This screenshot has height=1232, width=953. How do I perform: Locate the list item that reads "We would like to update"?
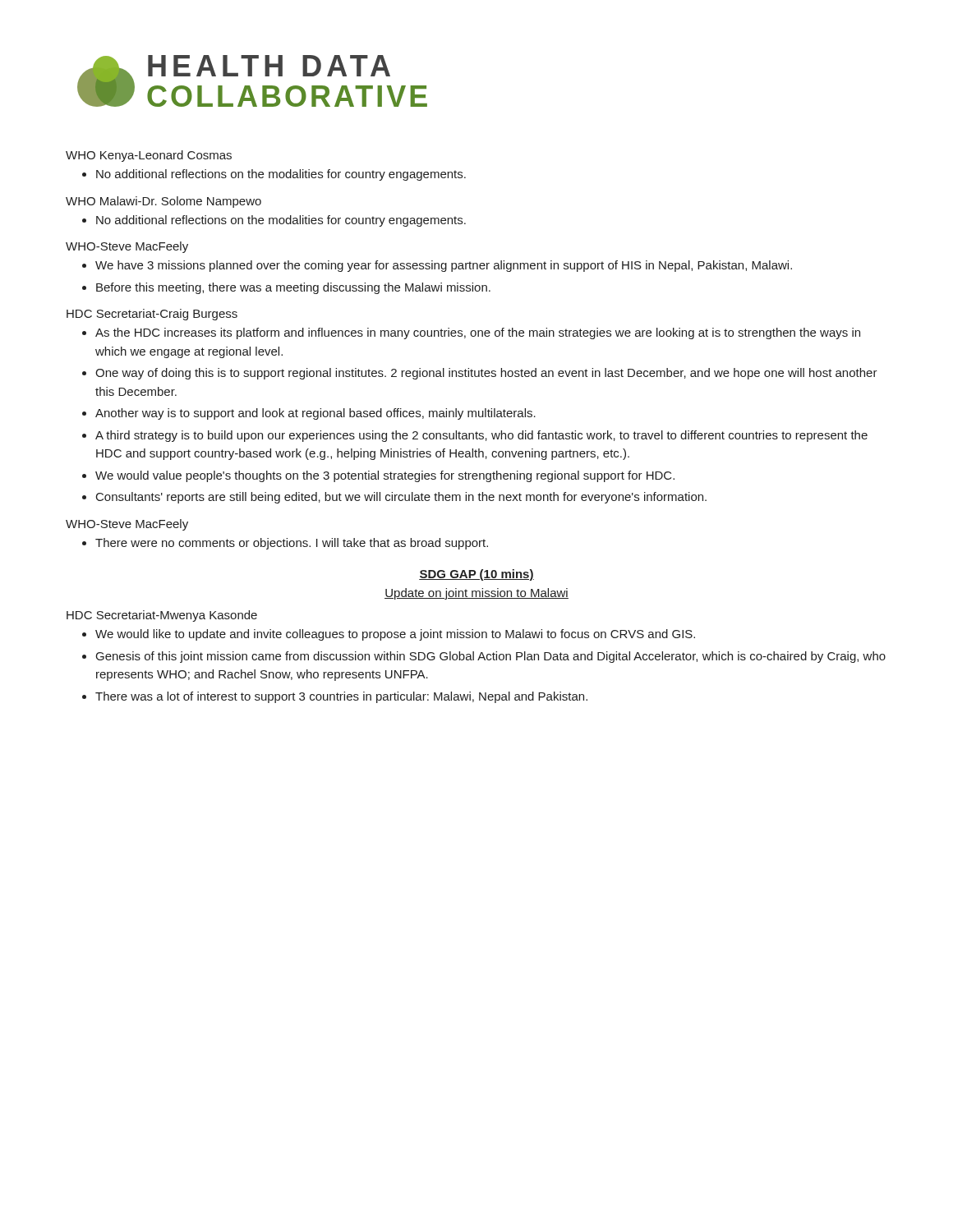click(x=396, y=634)
